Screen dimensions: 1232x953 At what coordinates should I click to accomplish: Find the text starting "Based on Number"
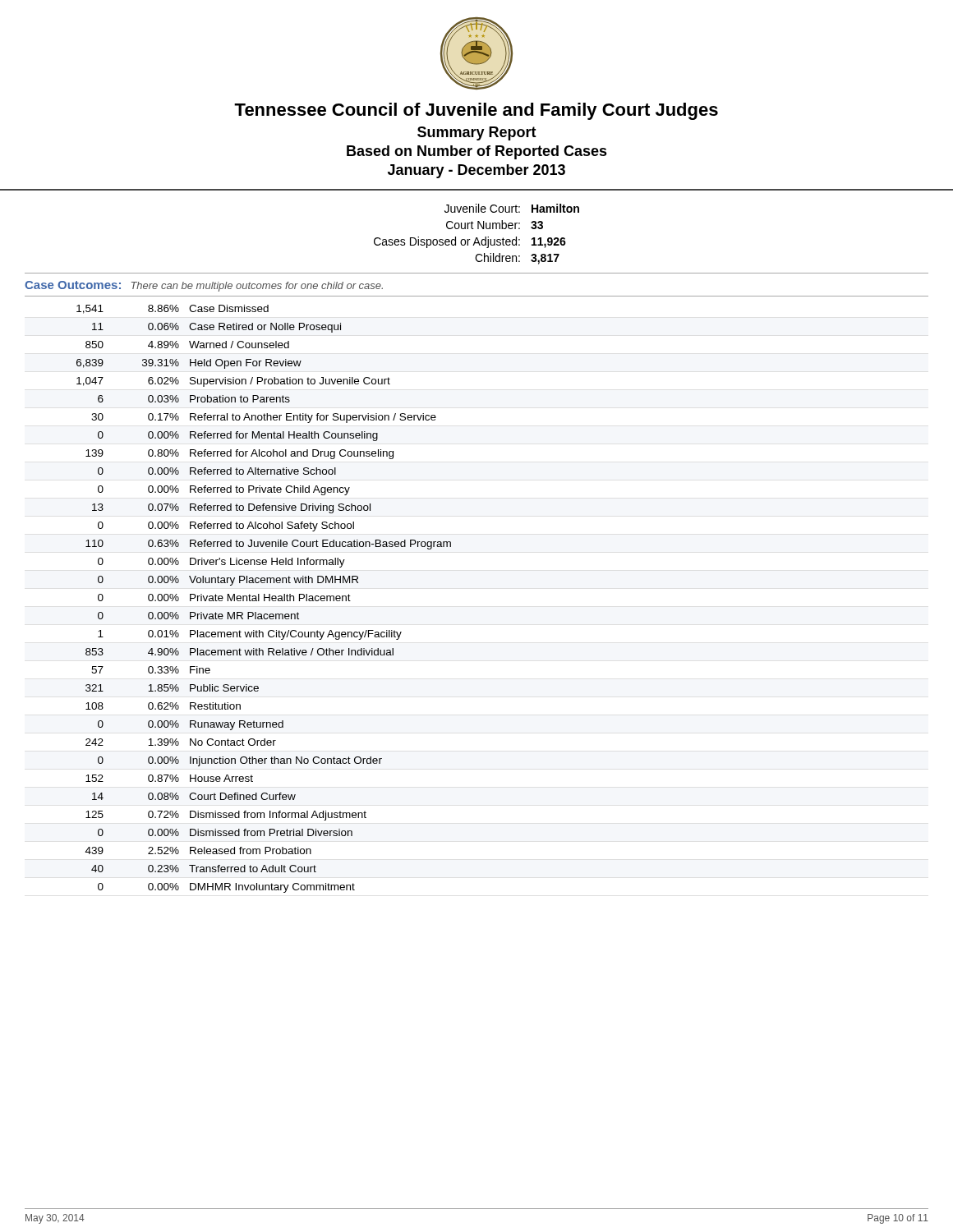[476, 151]
